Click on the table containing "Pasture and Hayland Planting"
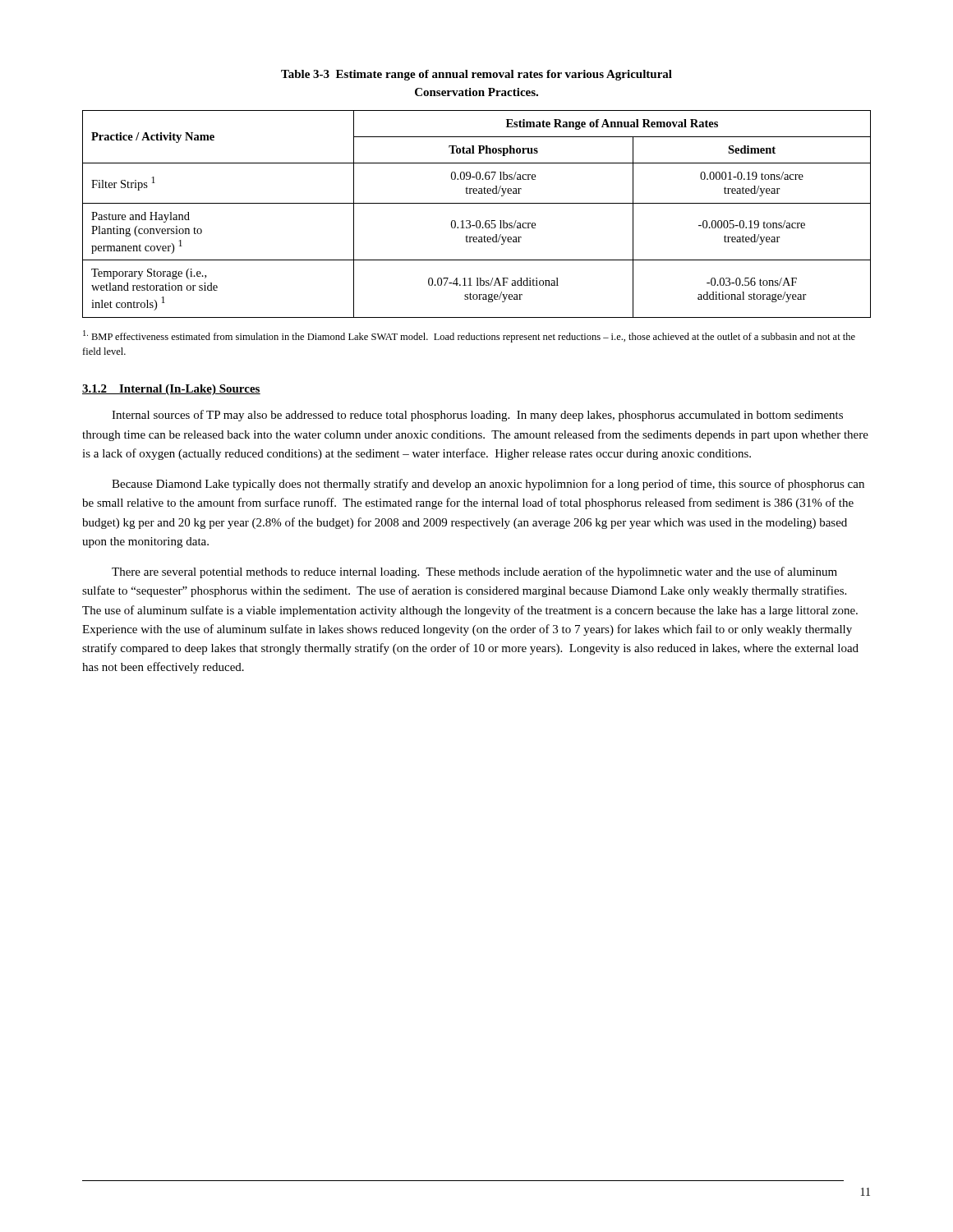The width and height of the screenshot is (953, 1232). tap(476, 214)
